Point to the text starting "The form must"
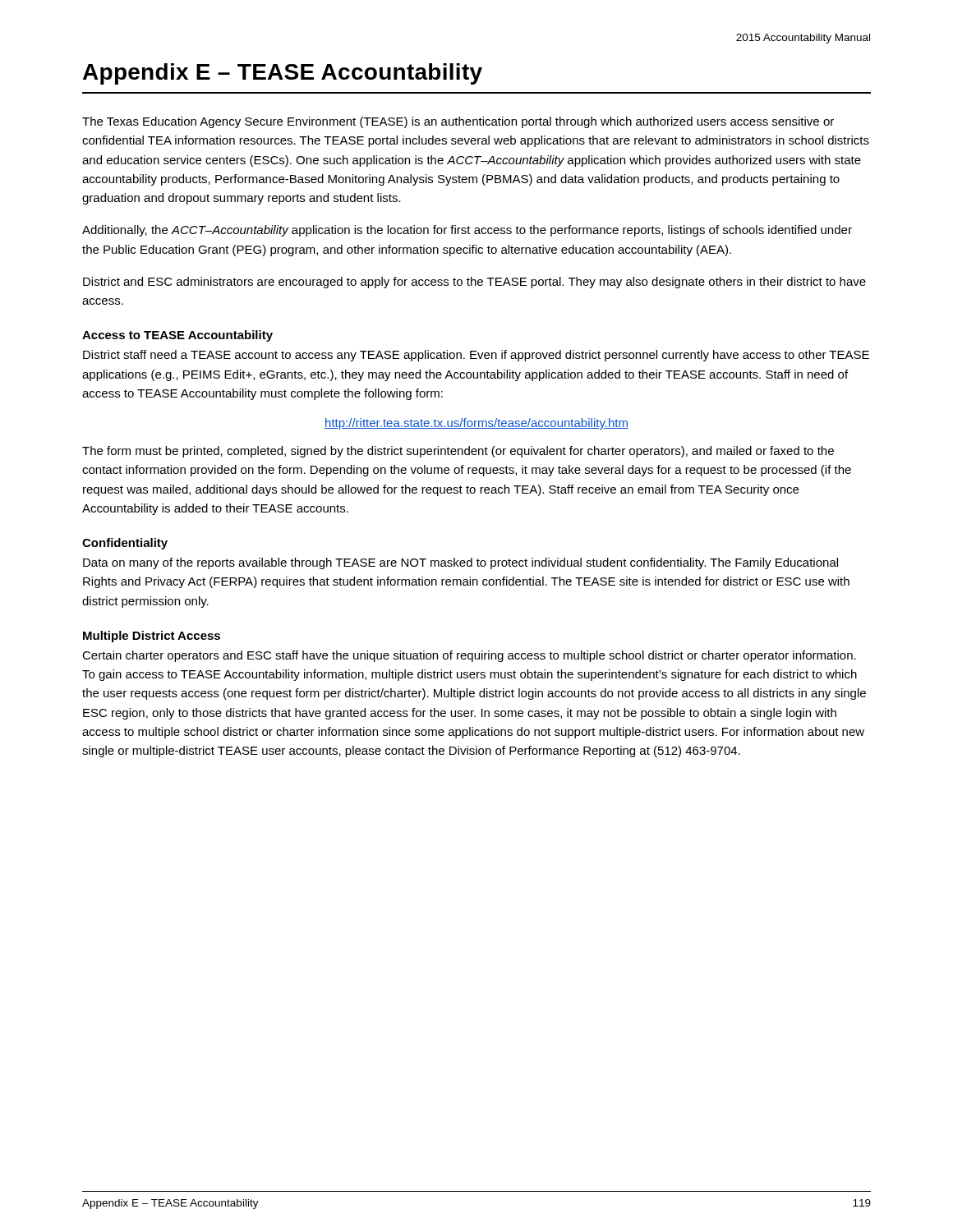953x1232 pixels. click(x=467, y=479)
